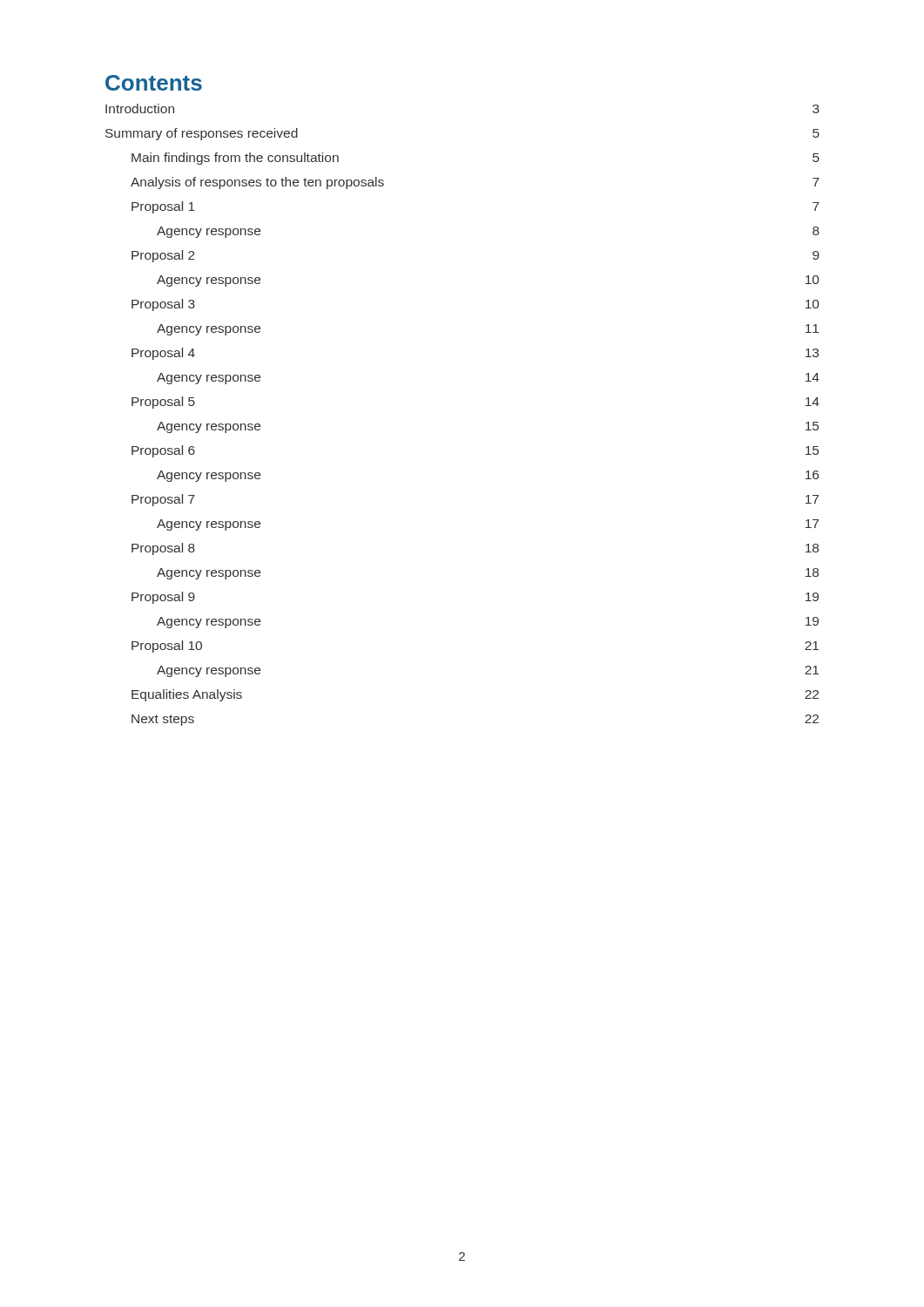The height and width of the screenshot is (1307, 924).
Task: Point to "Proposal 5 14"
Action: tap(161, 402)
